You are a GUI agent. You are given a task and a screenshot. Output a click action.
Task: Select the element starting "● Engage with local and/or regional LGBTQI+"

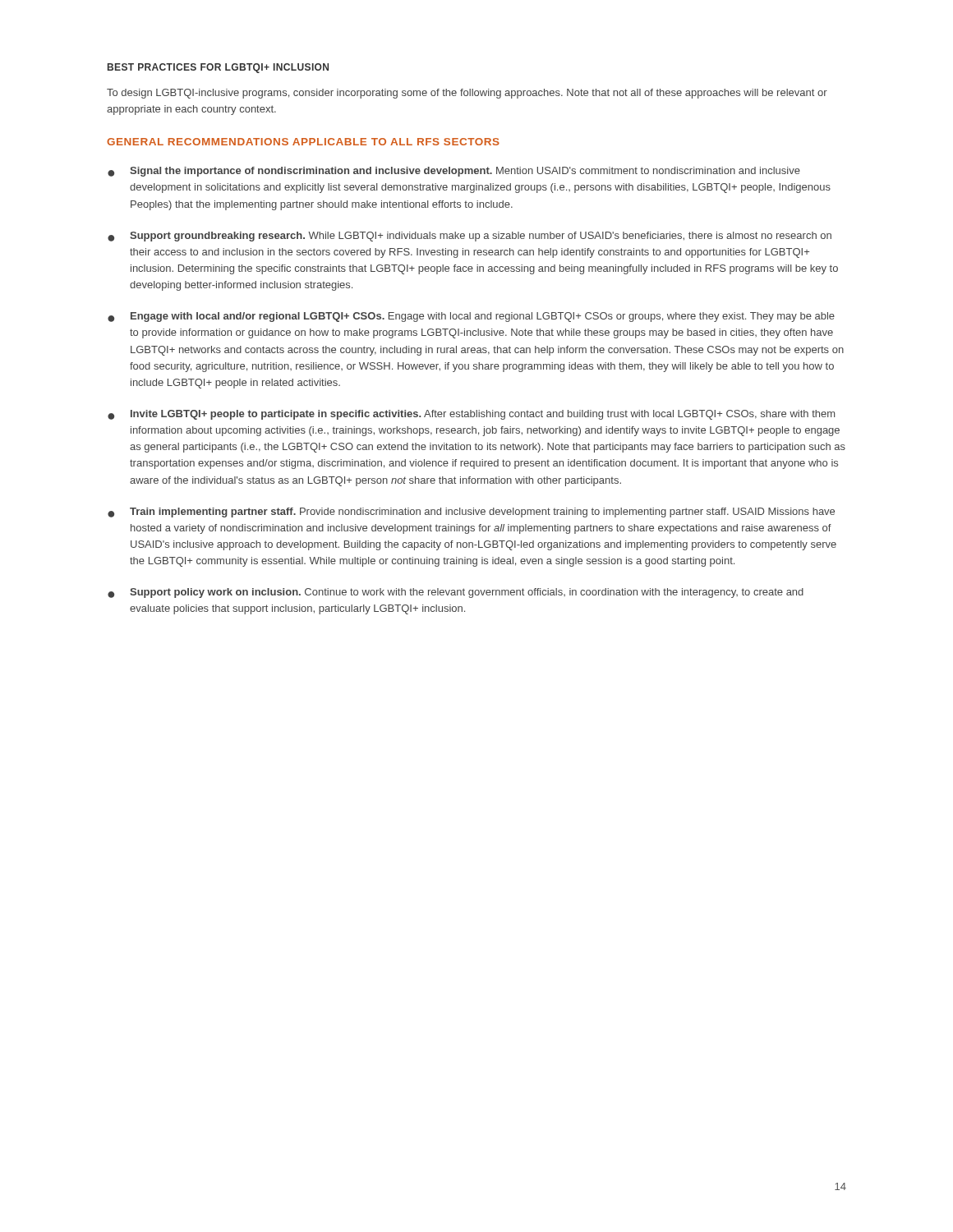476,350
